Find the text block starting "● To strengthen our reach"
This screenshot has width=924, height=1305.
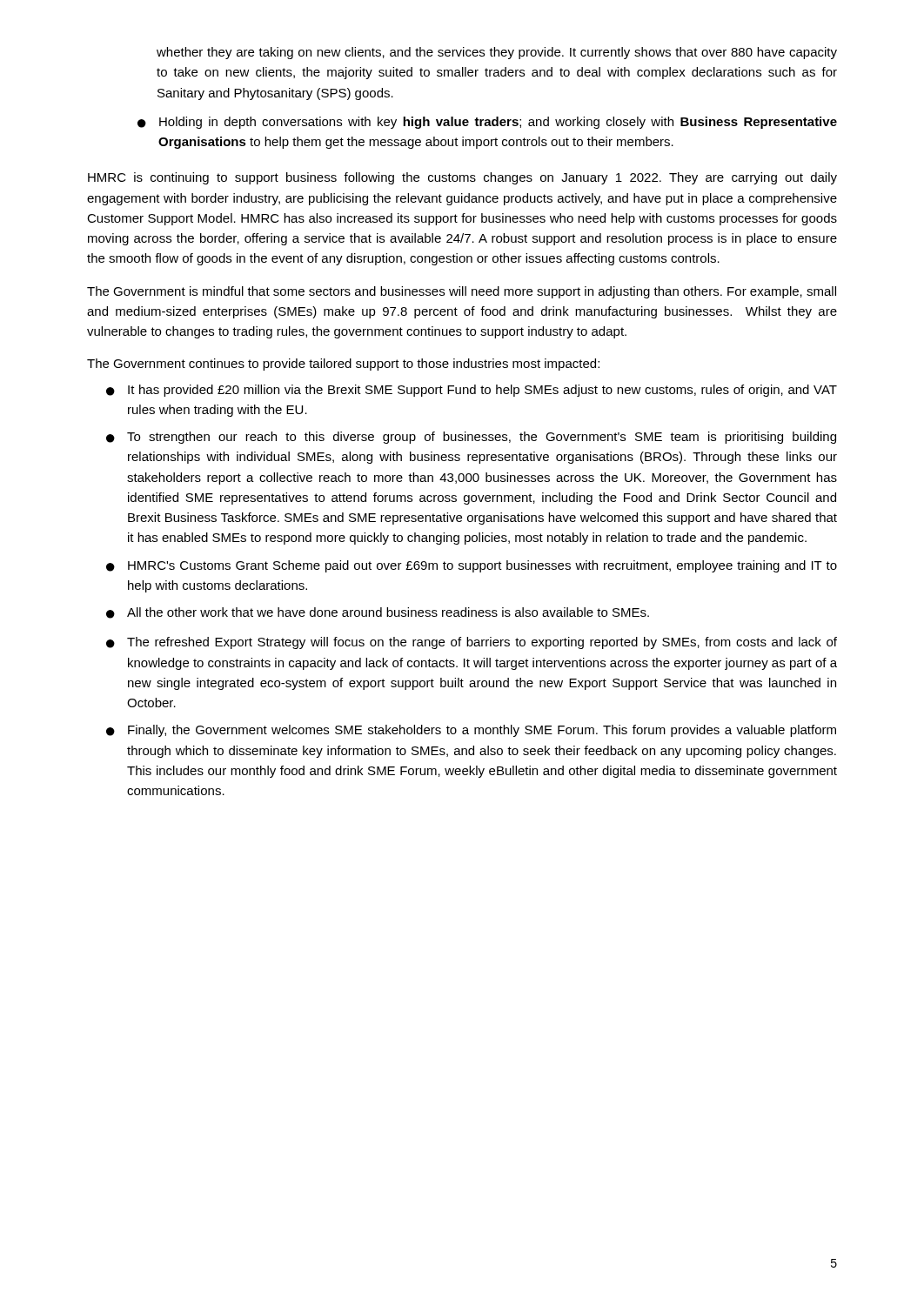(x=471, y=487)
